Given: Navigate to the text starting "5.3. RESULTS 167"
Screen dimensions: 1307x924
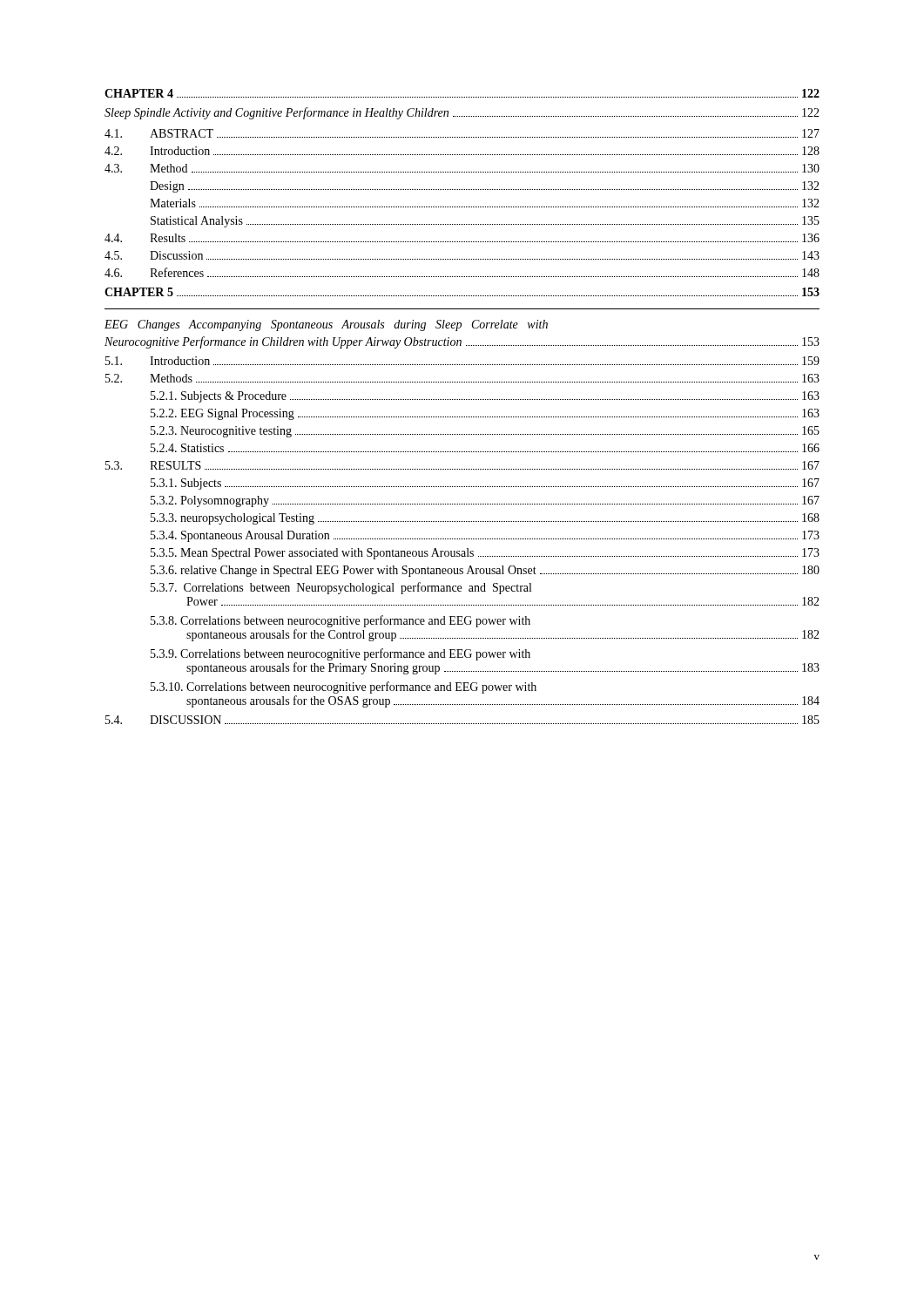Looking at the screenshot, I should (x=462, y=466).
